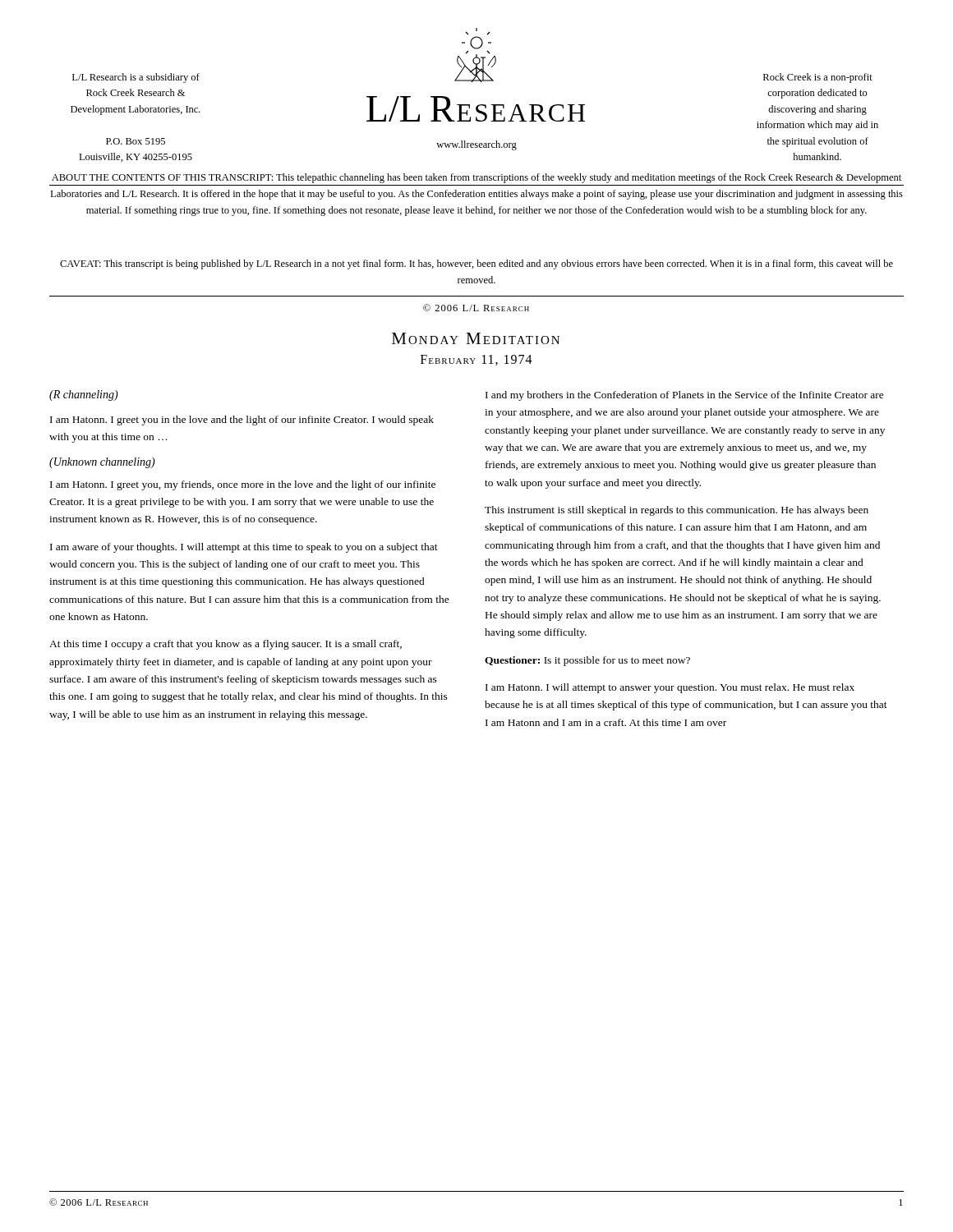Click on the text block containing "I am Hatonn. I will attempt"
The height and width of the screenshot is (1232, 953).
click(x=686, y=705)
